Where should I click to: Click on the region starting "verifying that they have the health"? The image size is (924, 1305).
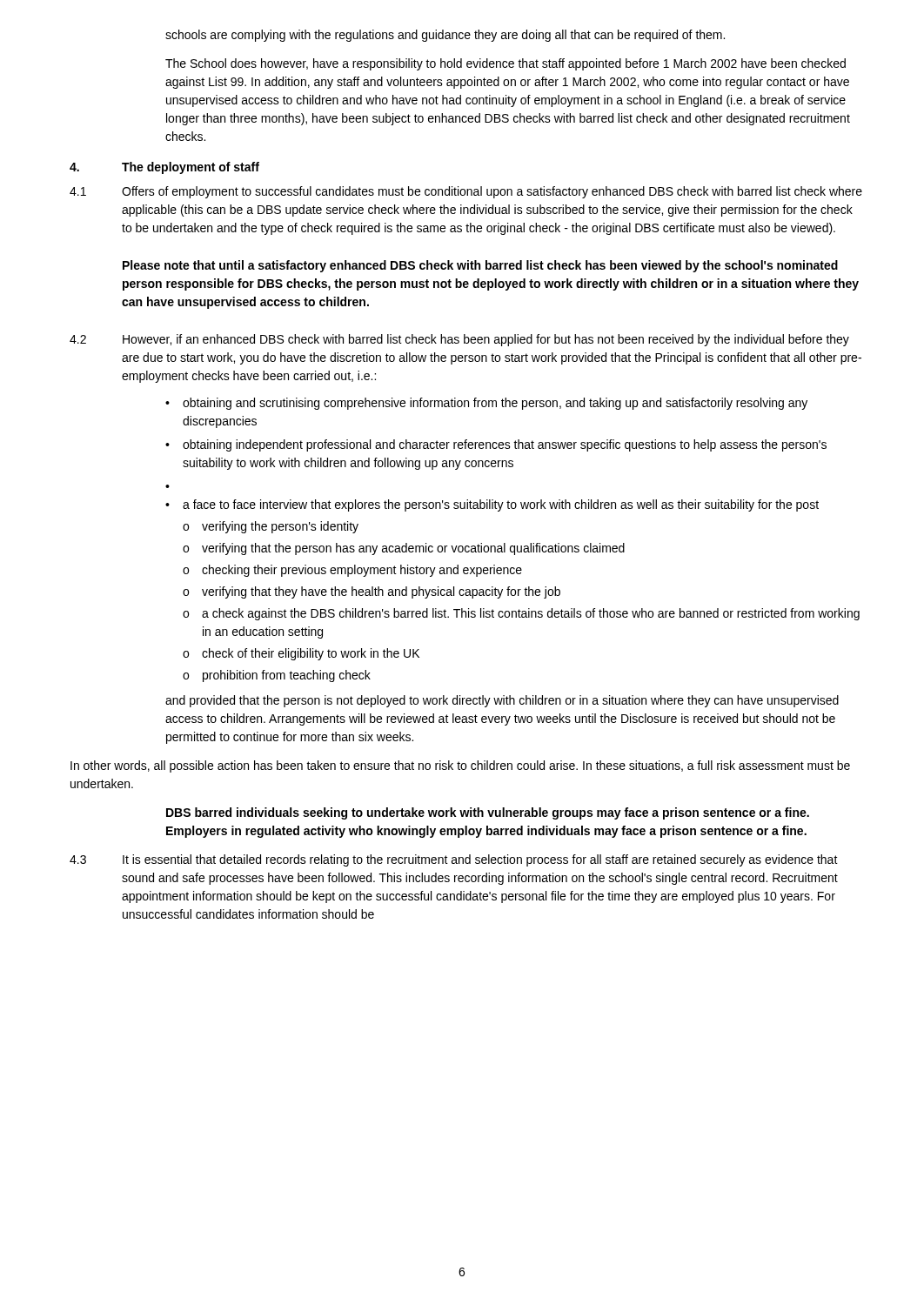pyautogui.click(x=381, y=592)
